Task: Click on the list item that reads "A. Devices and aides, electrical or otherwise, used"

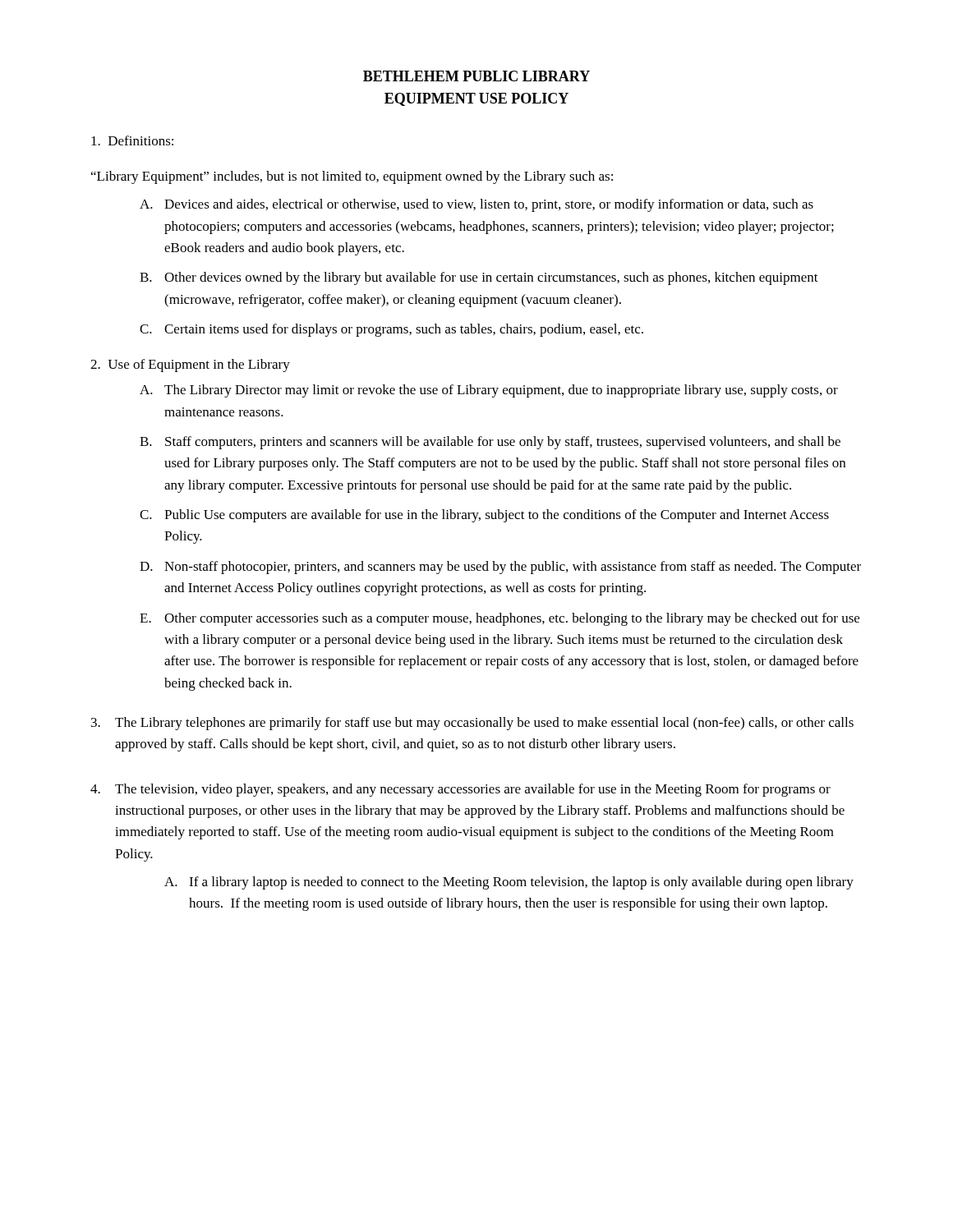Action: click(501, 227)
